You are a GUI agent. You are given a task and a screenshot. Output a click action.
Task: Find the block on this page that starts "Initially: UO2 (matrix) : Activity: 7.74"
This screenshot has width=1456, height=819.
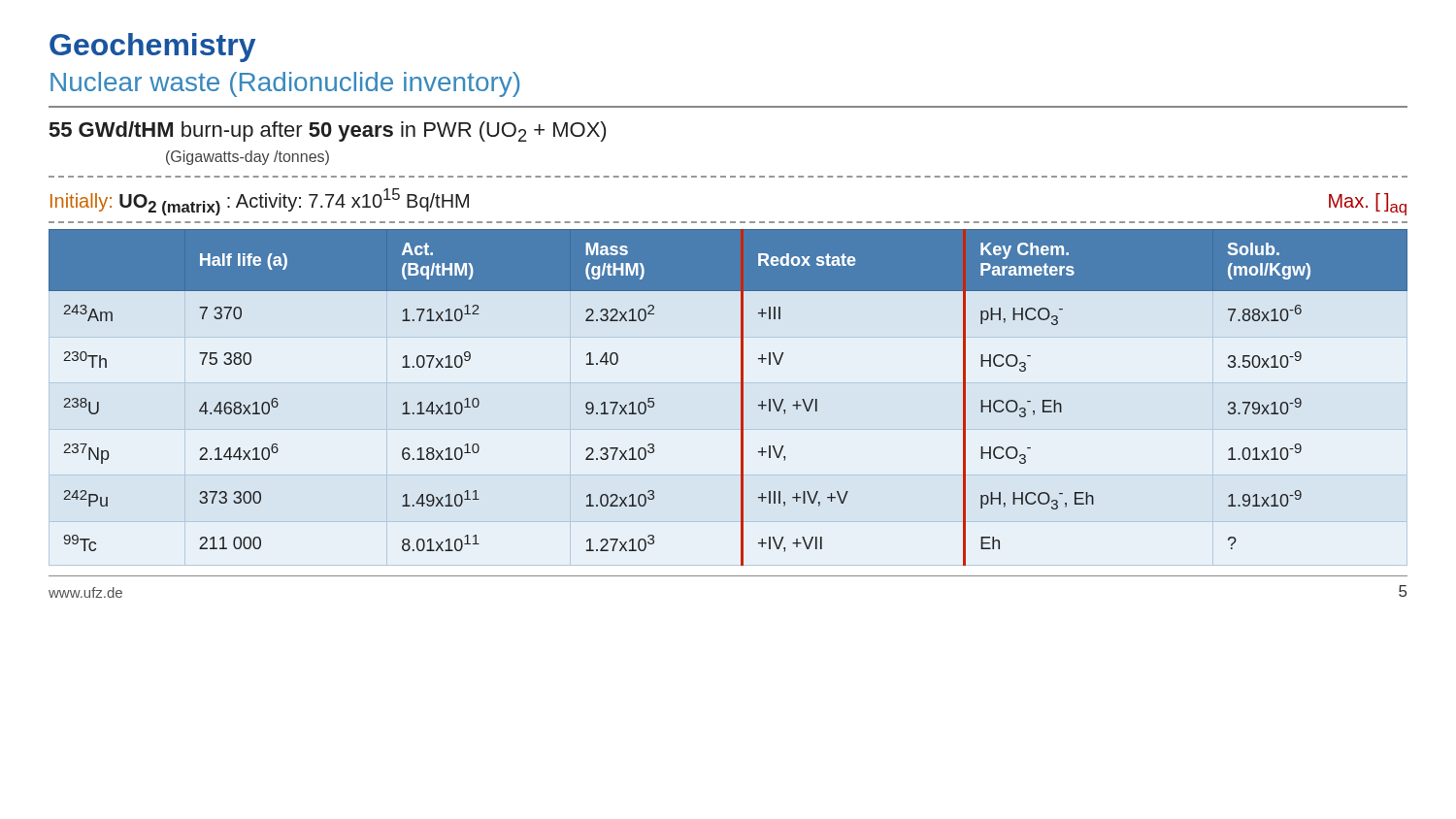coord(257,200)
